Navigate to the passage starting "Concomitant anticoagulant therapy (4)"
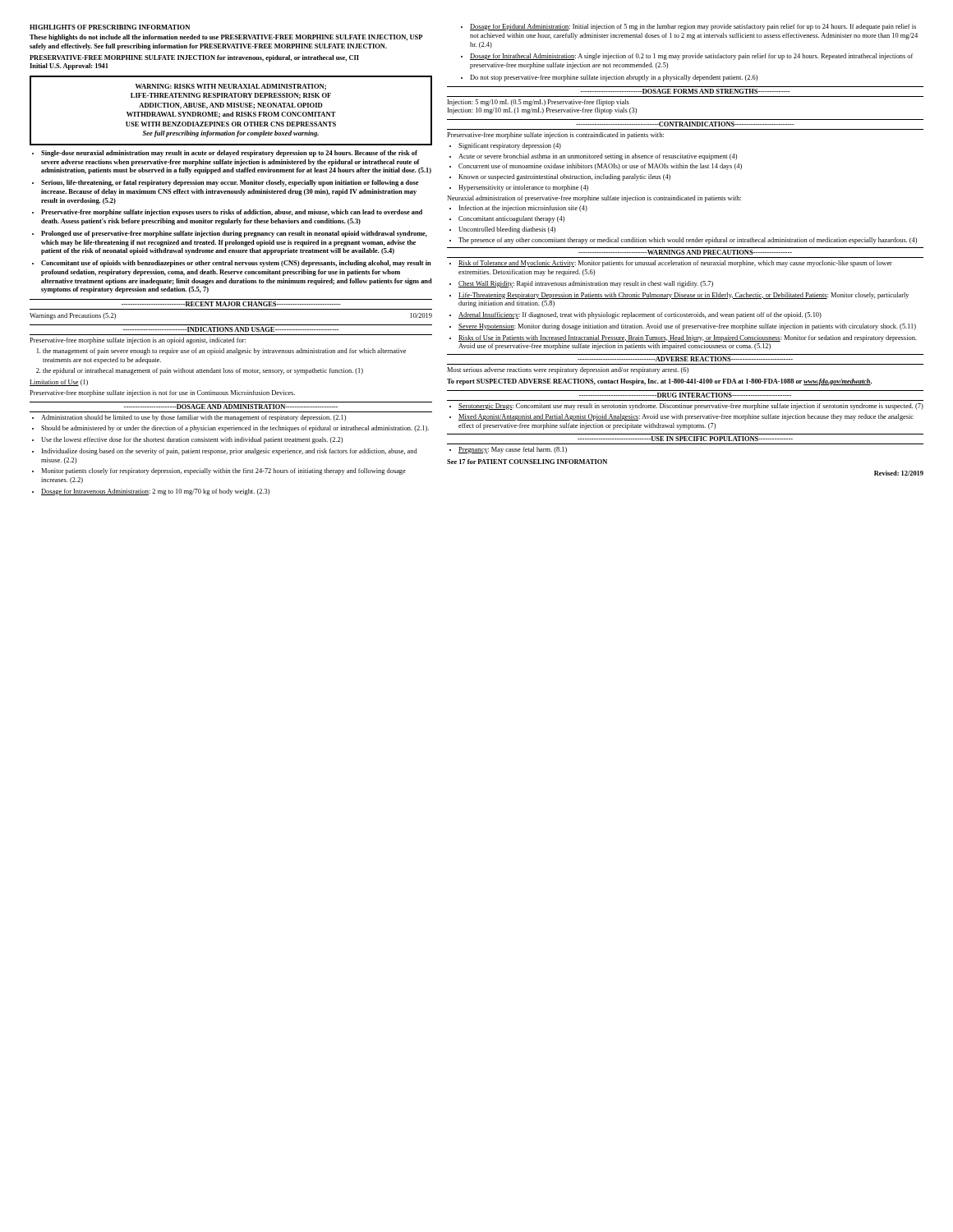Image resolution: width=953 pixels, height=1232 pixels. coord(512,219)
